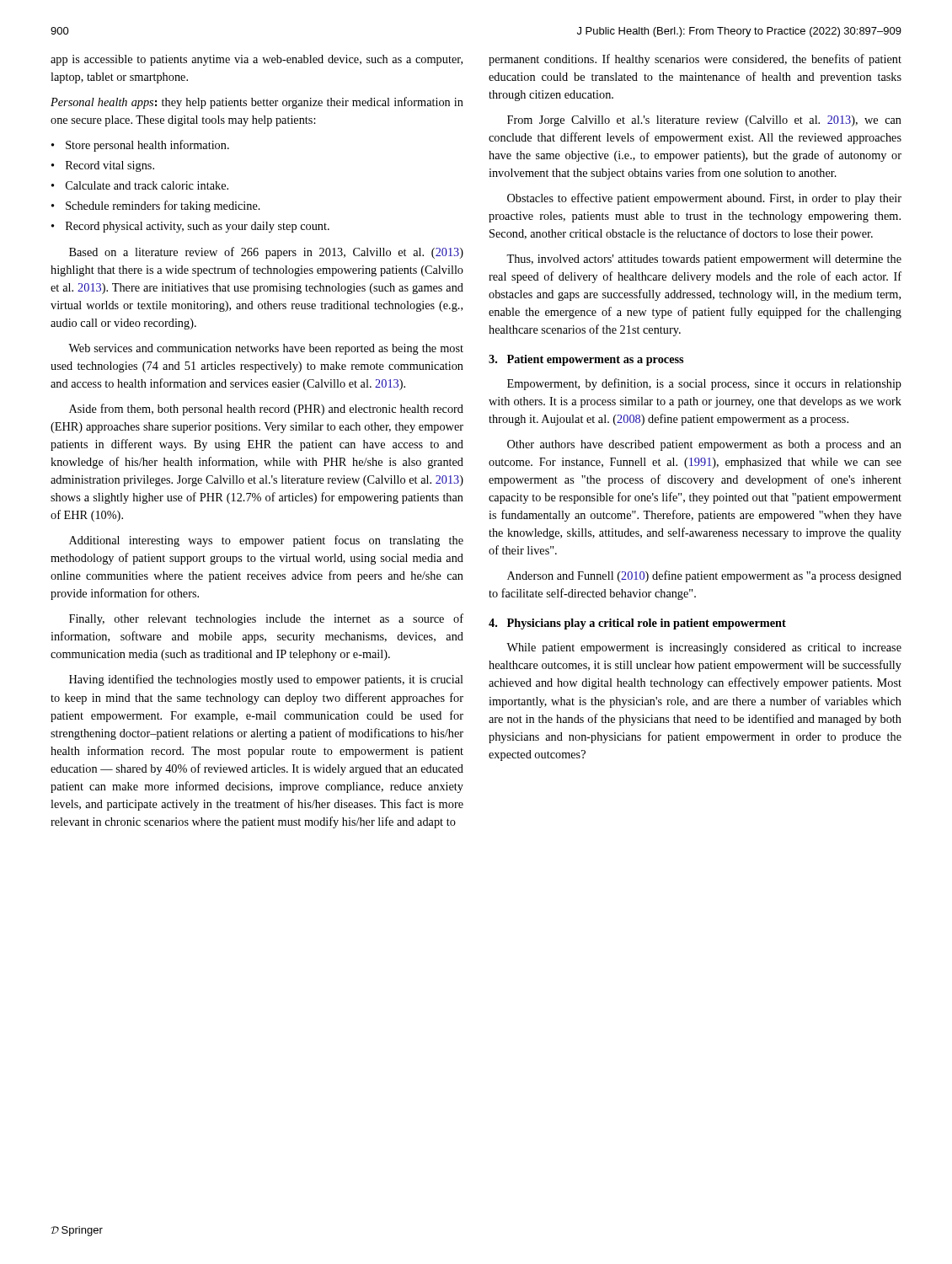Locate the passage starting "Obstacles to effective patient empowerment abound. First,"
This screenshot has width=952, height=1264.
(695, 216)
